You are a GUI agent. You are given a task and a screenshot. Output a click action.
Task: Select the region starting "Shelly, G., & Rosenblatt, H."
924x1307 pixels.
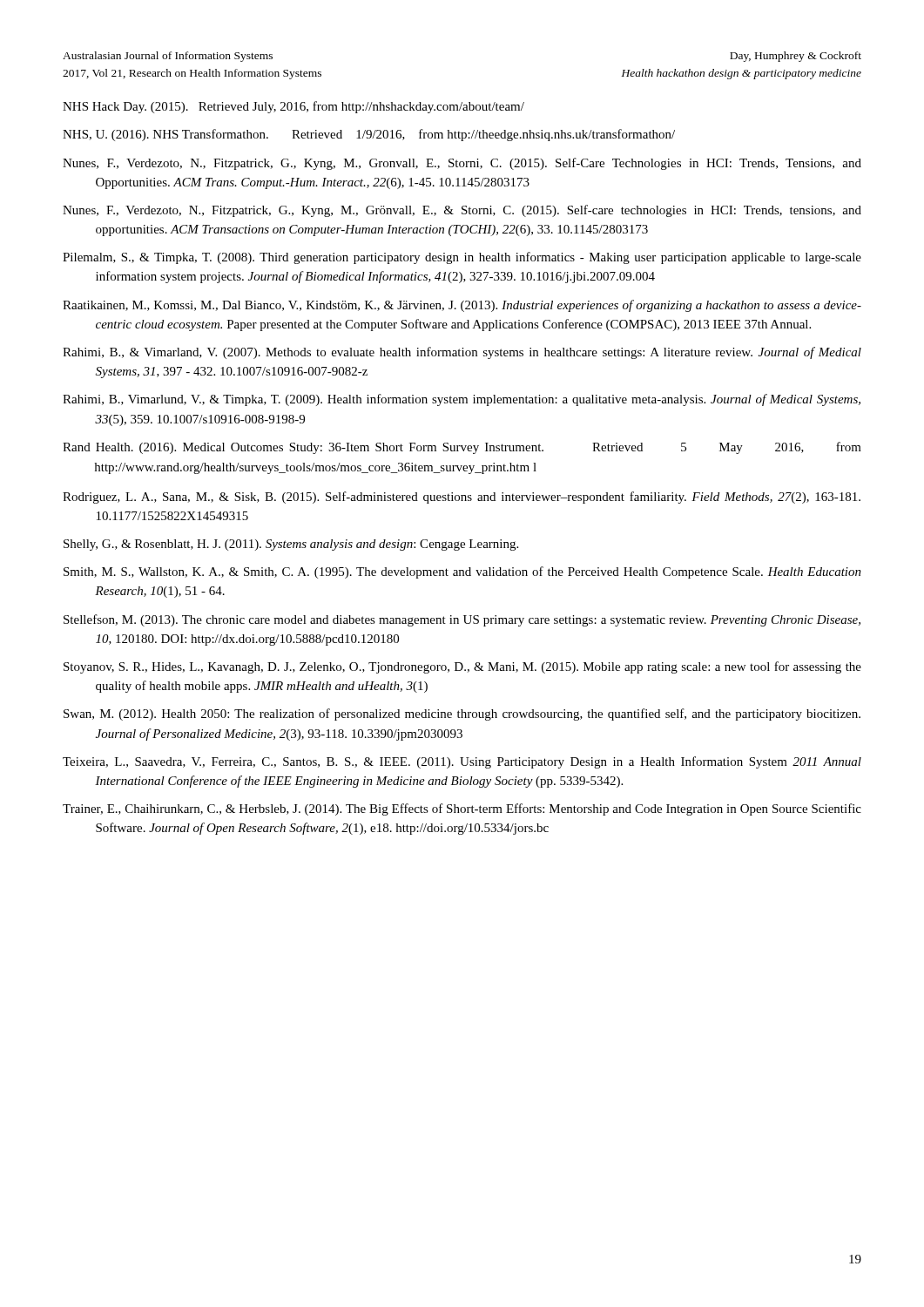pos(291,544)
